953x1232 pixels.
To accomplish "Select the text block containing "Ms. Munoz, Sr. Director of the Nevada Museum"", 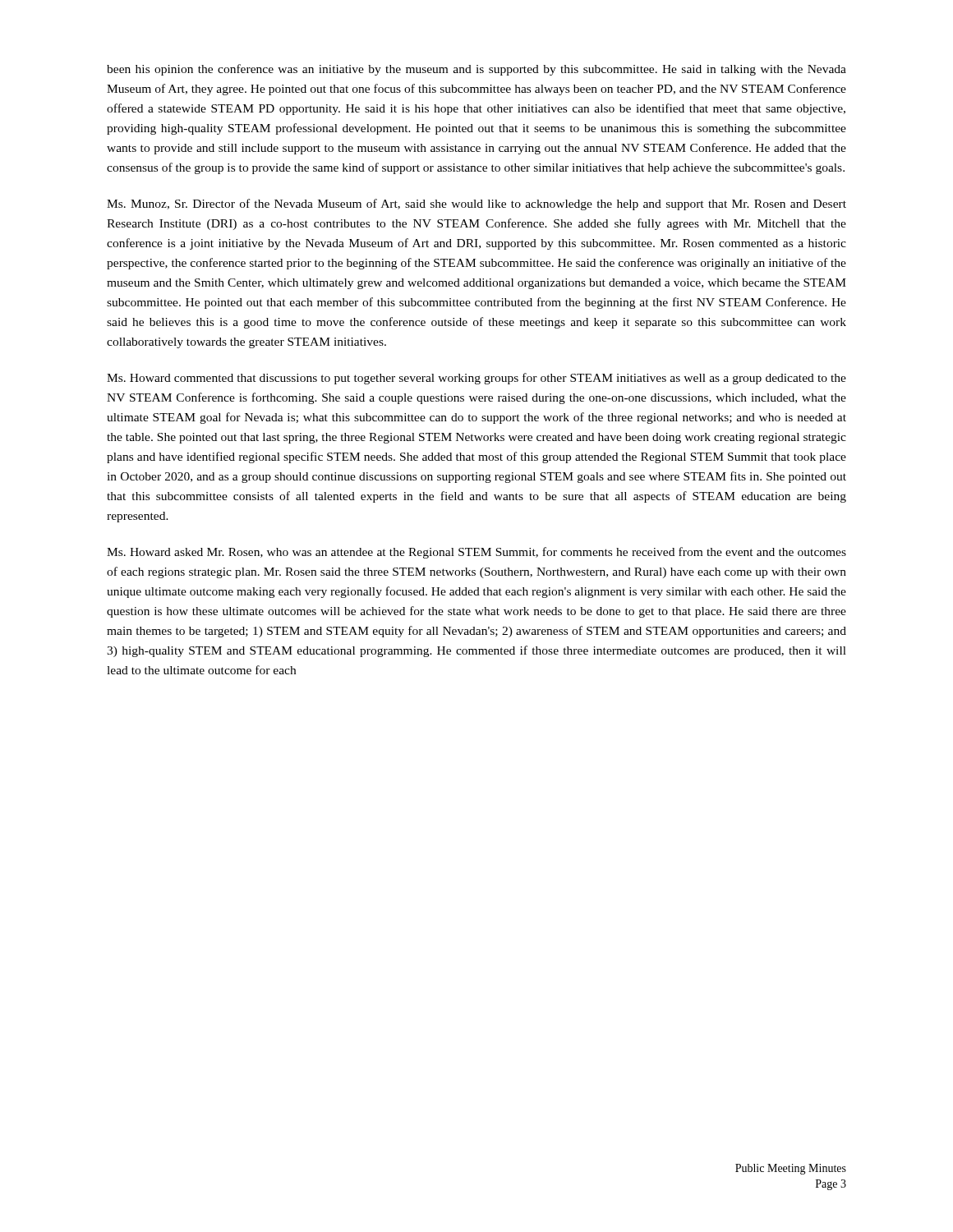I will coord(476,272).
